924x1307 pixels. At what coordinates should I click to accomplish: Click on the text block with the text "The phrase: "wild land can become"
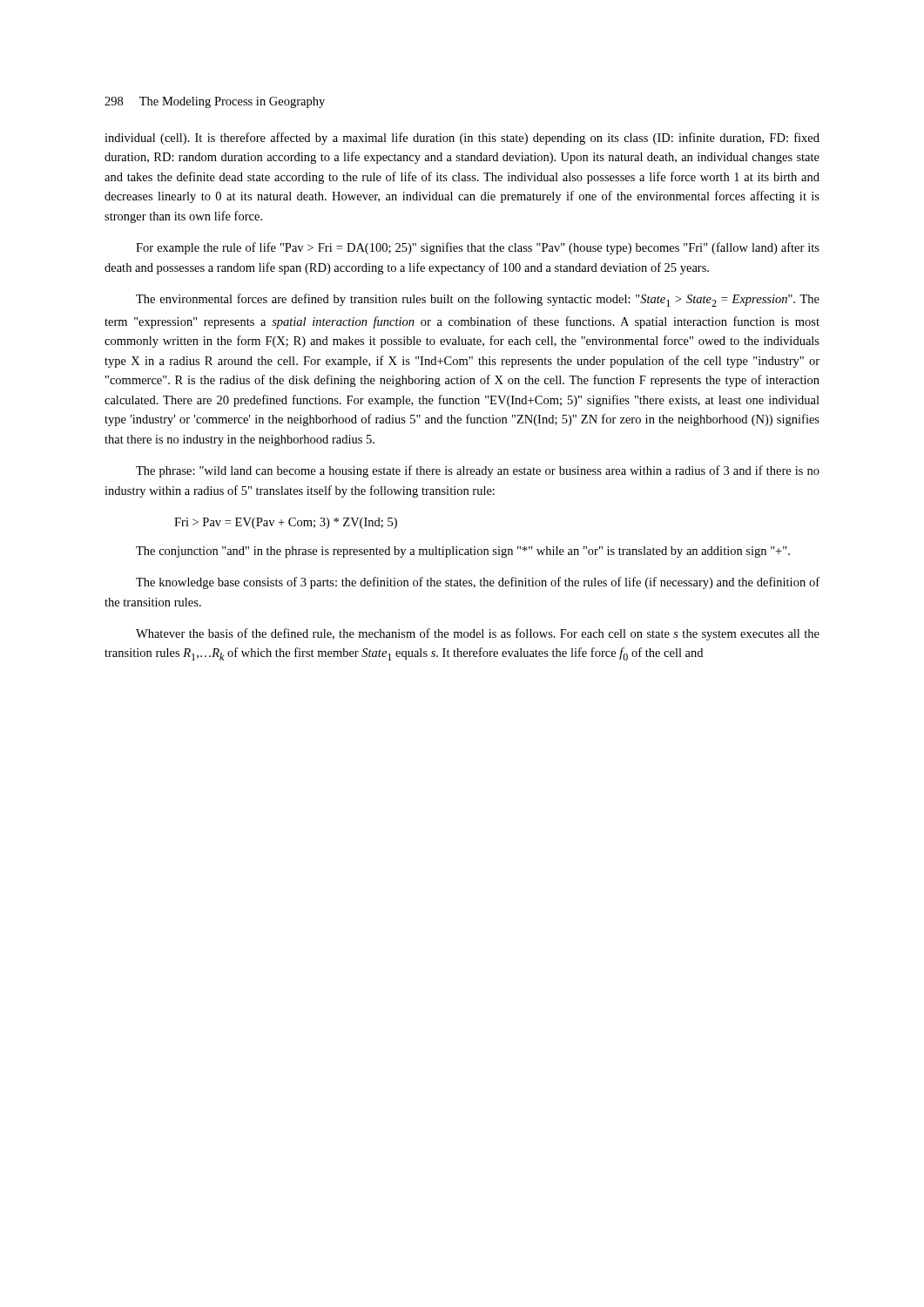[x=462, y=481]
